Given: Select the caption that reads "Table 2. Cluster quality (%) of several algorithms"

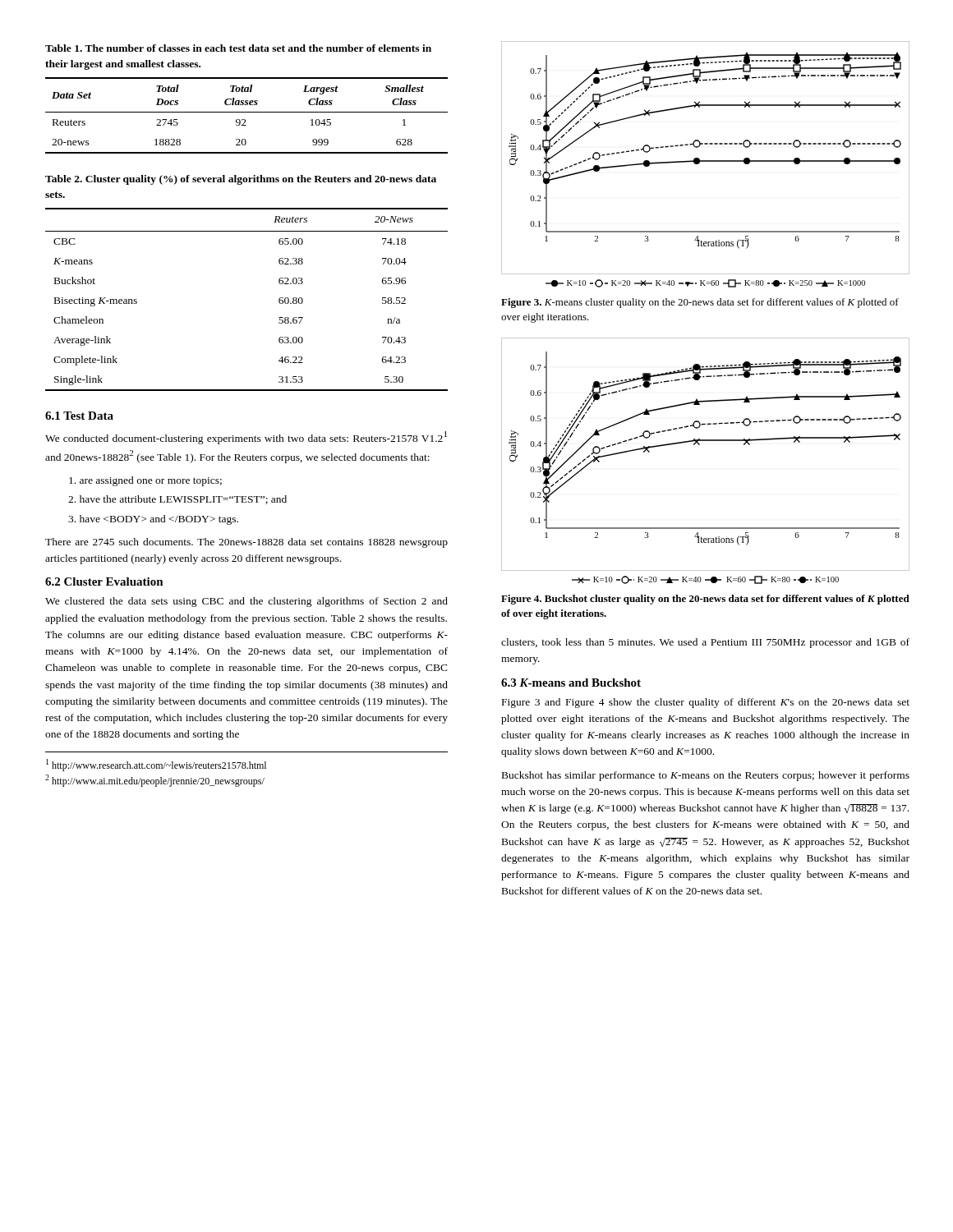Looking at the screenshot, I should [x=241, y=186].
